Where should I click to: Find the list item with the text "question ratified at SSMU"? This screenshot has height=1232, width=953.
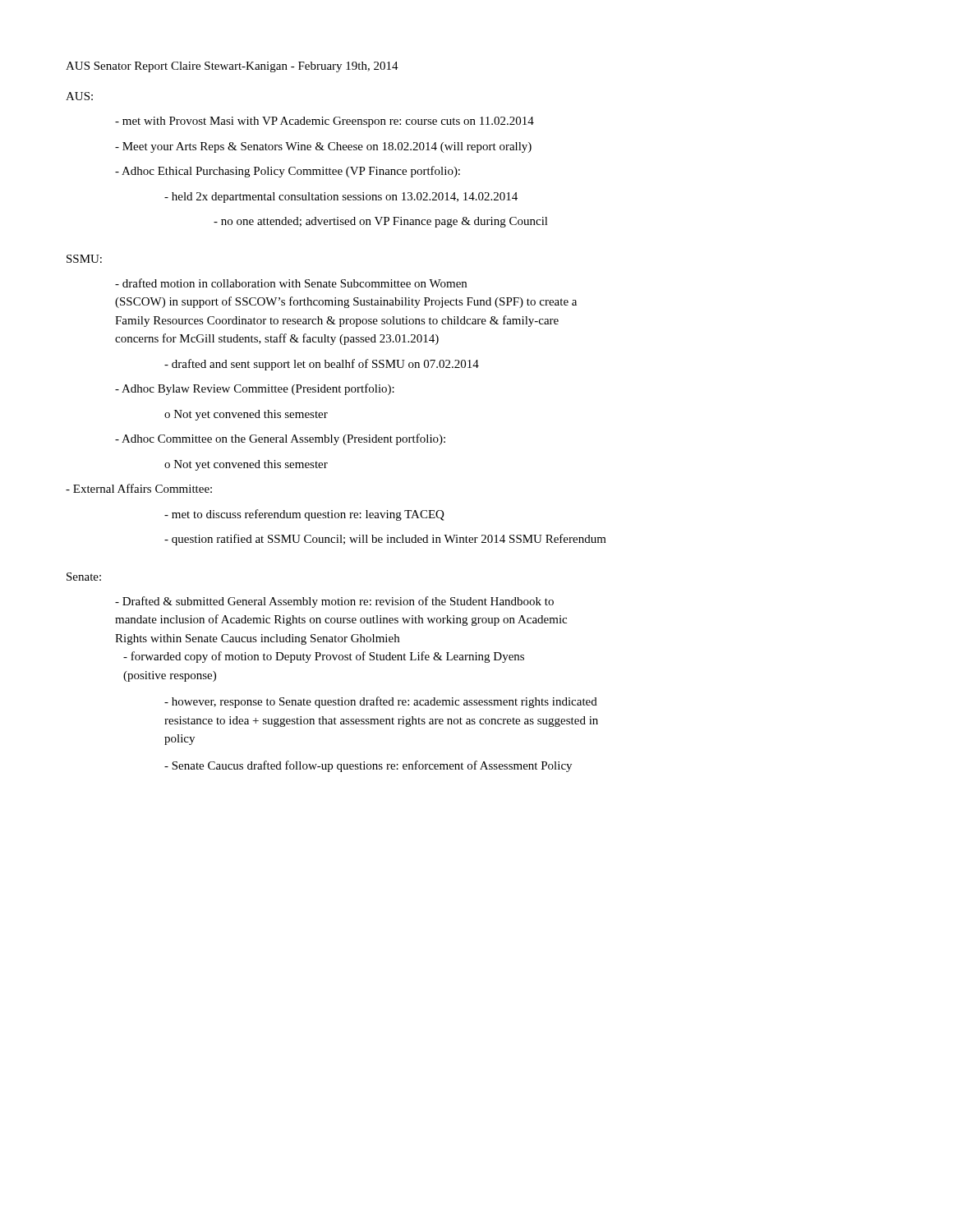(x=385, y=539)
